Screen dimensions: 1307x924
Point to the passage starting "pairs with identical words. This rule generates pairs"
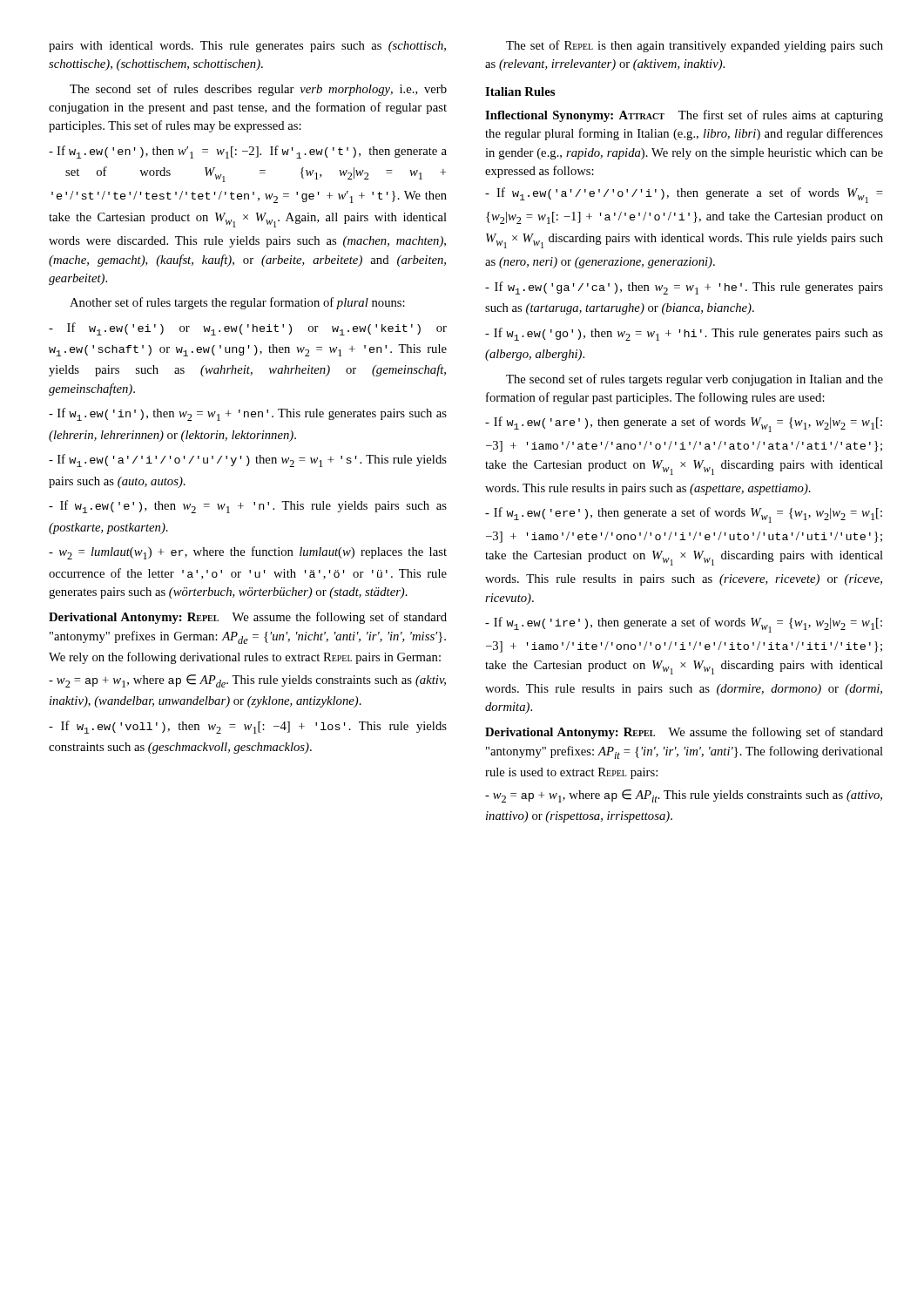(x=248, y=55)
